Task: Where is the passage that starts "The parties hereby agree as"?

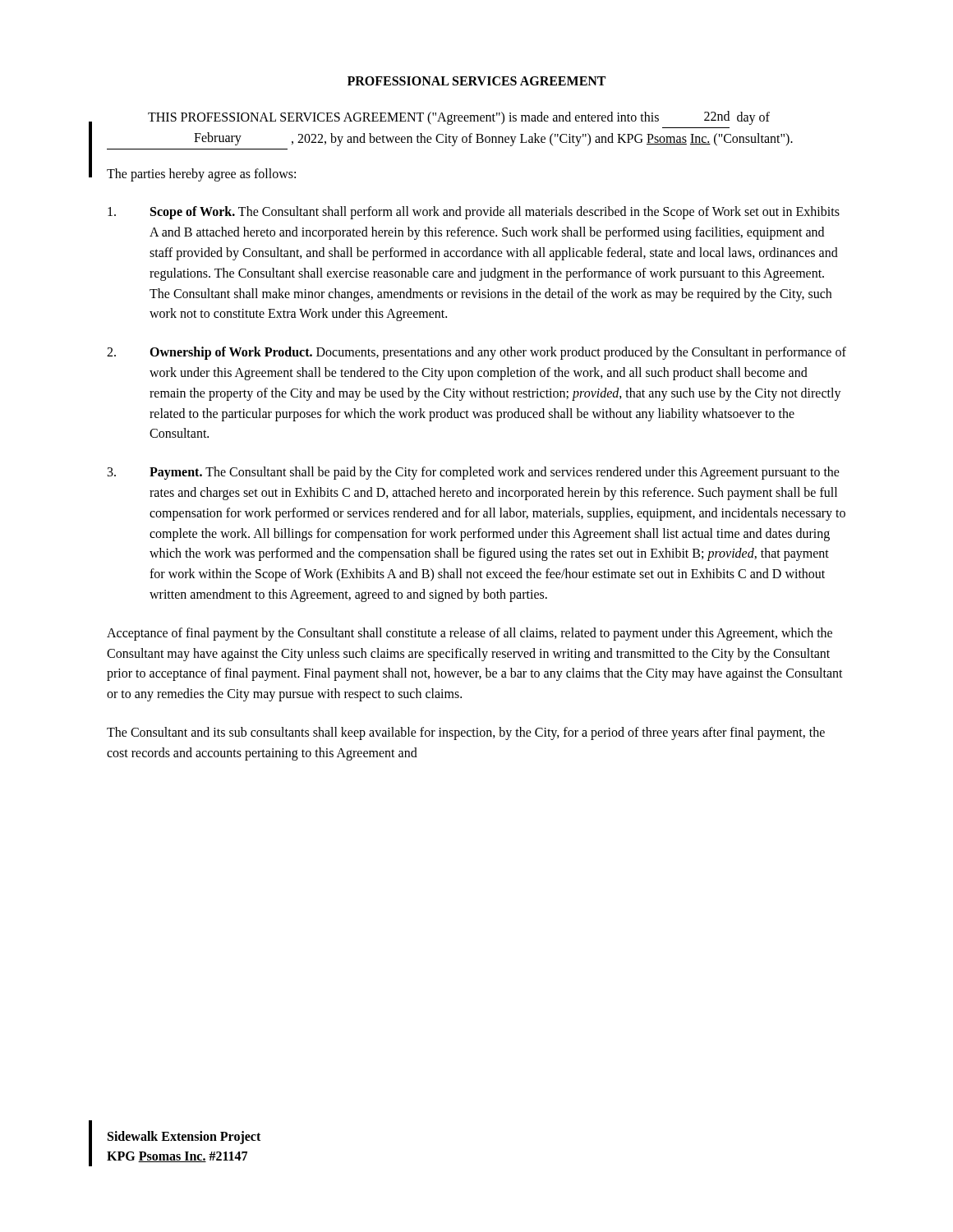Action: tap(202, 173)
